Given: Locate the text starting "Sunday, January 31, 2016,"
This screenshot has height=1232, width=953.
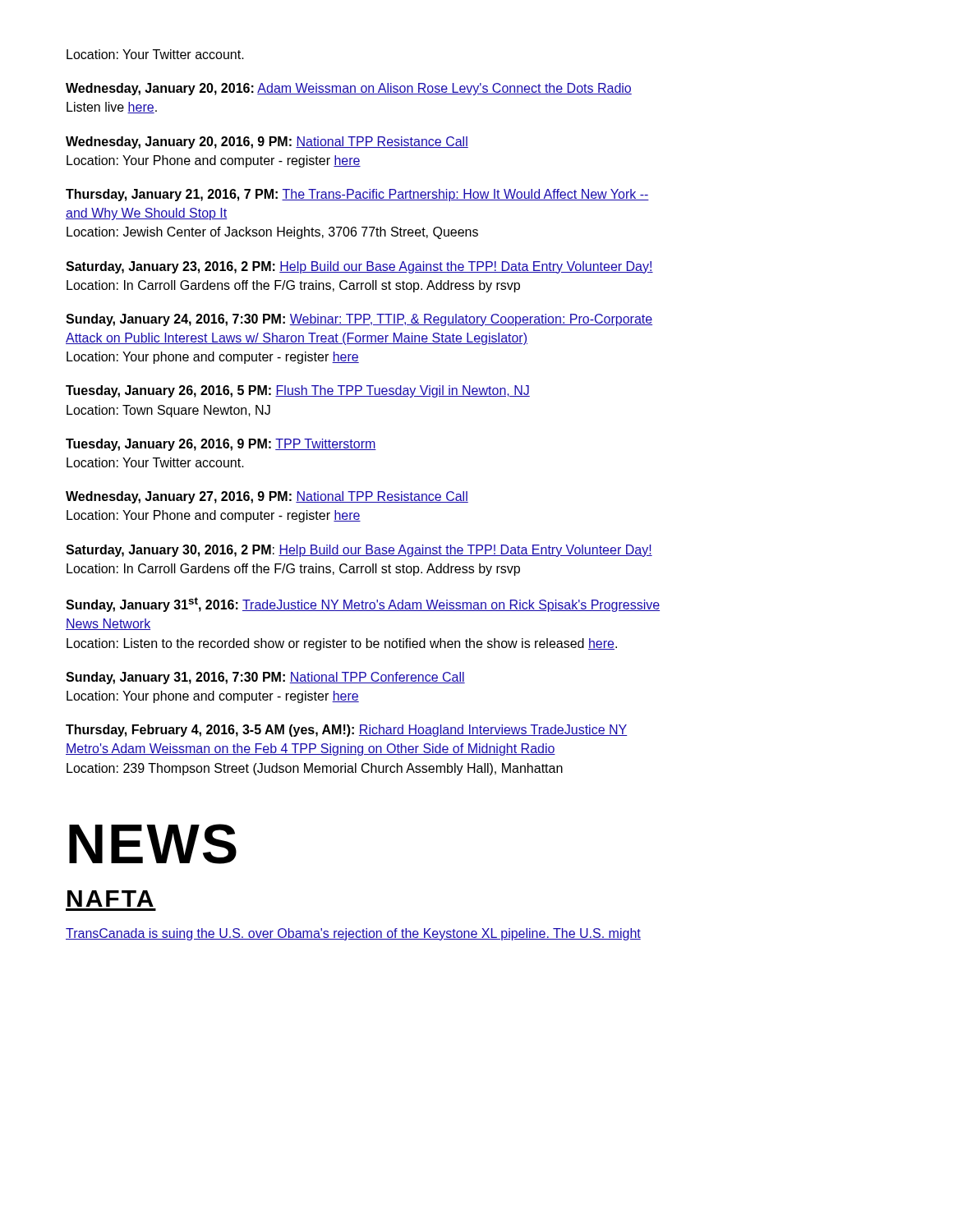Looking at the screenshot, I should (x=265, y=687).
